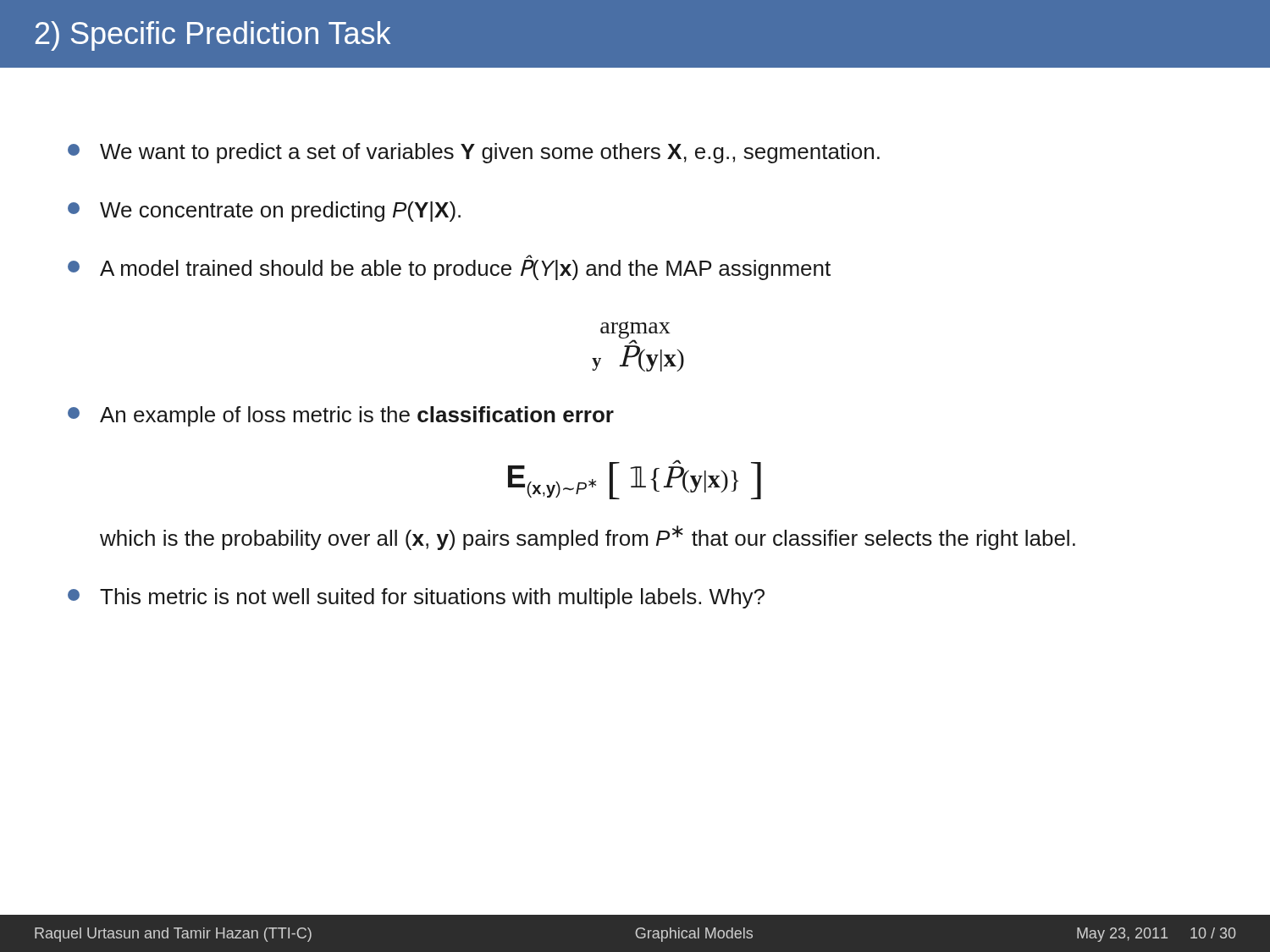Image resolution: width=1270 pixels, height=952 pixels.
Task: Click on the text block containing "which is the probability over"
Action: point(588,536)
